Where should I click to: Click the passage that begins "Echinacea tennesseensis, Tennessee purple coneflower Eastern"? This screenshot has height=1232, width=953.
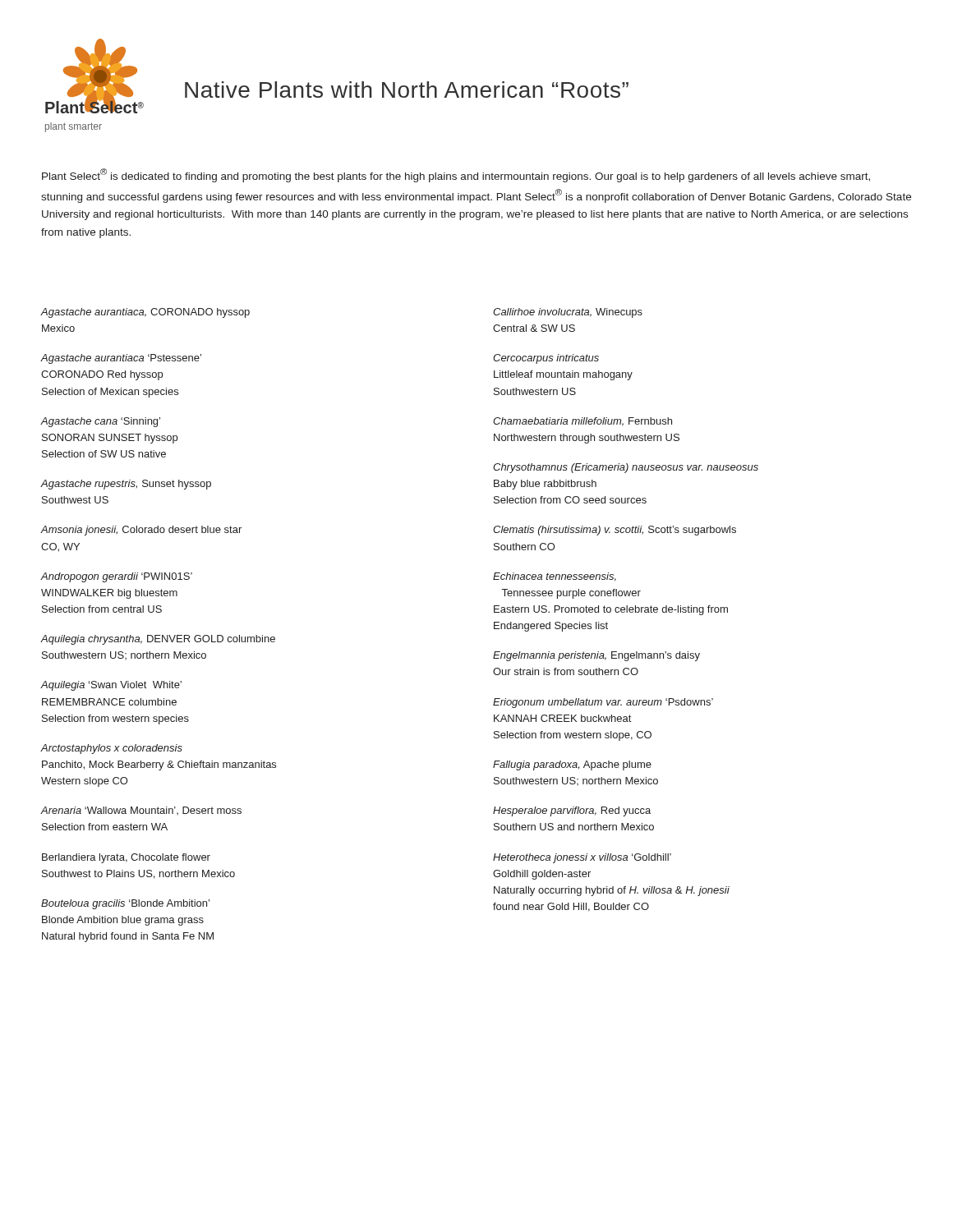(x=702, y=601)
